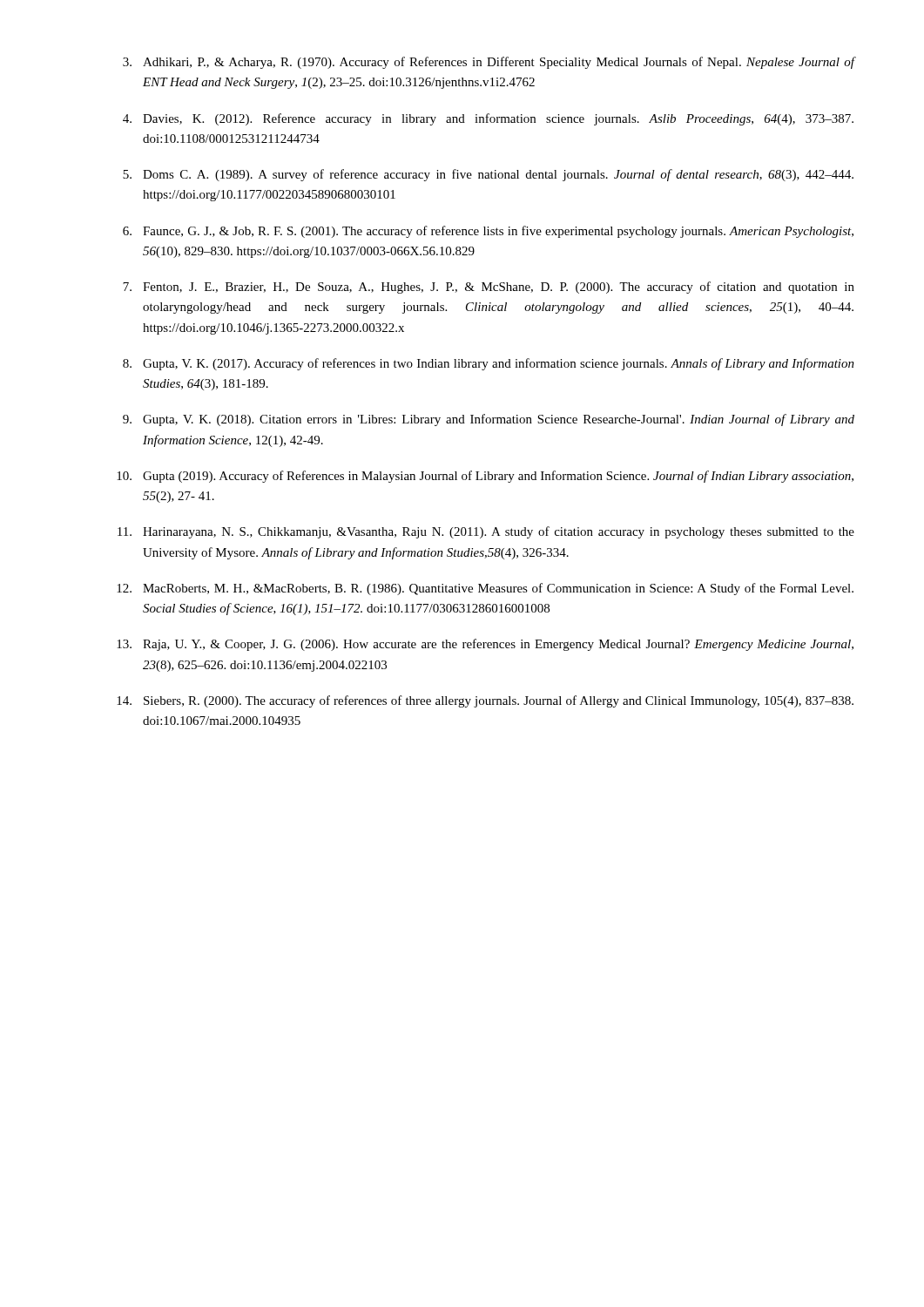Viewport: 924px width, 1307px height.
Task: Navigate to the passage starting "13. Raja, U. Y.,"
Action: 471,655
